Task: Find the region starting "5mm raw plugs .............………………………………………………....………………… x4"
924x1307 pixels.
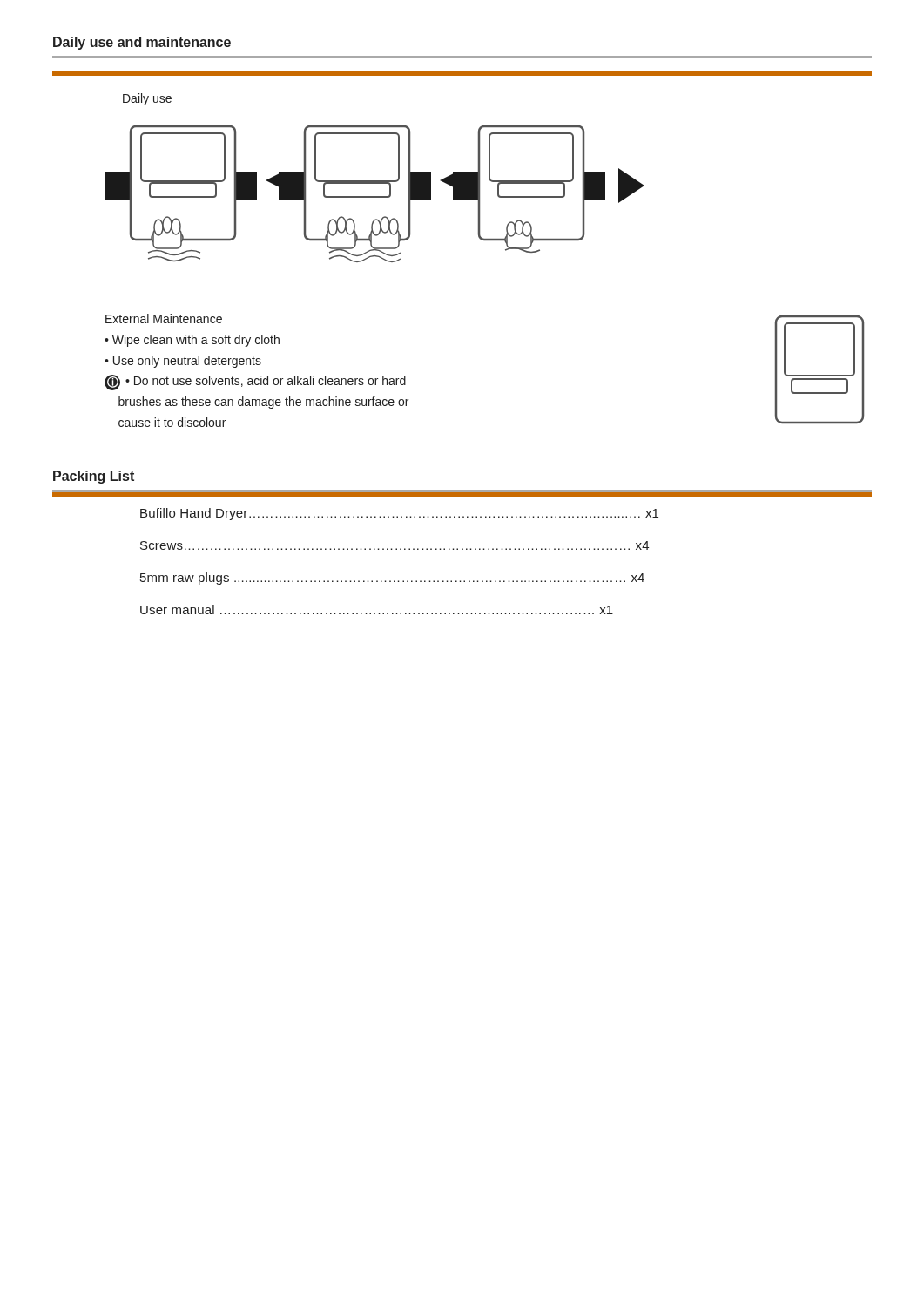Action: coord(392,577)
